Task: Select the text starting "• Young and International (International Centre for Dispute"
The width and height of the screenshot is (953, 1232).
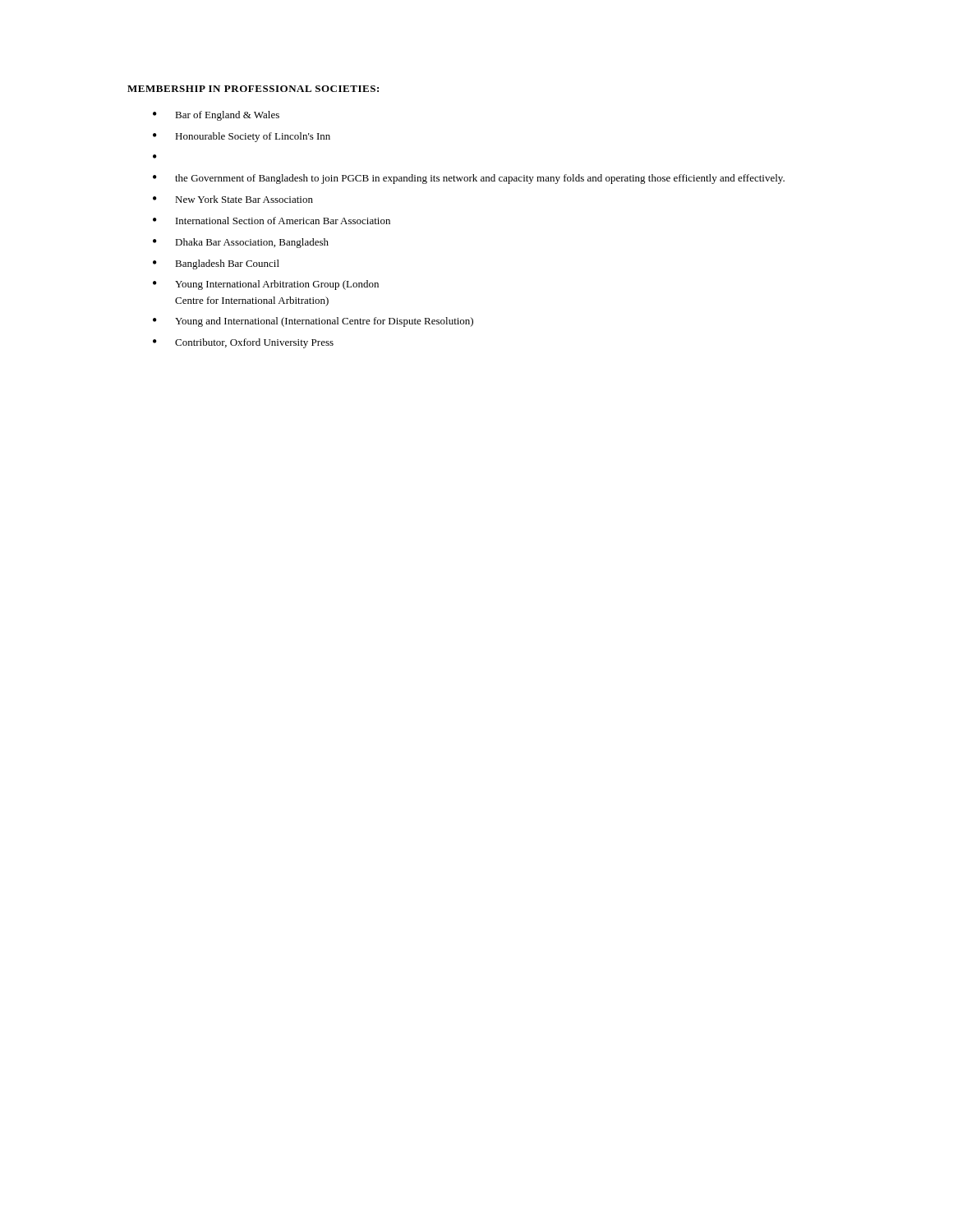Action: 313,322
